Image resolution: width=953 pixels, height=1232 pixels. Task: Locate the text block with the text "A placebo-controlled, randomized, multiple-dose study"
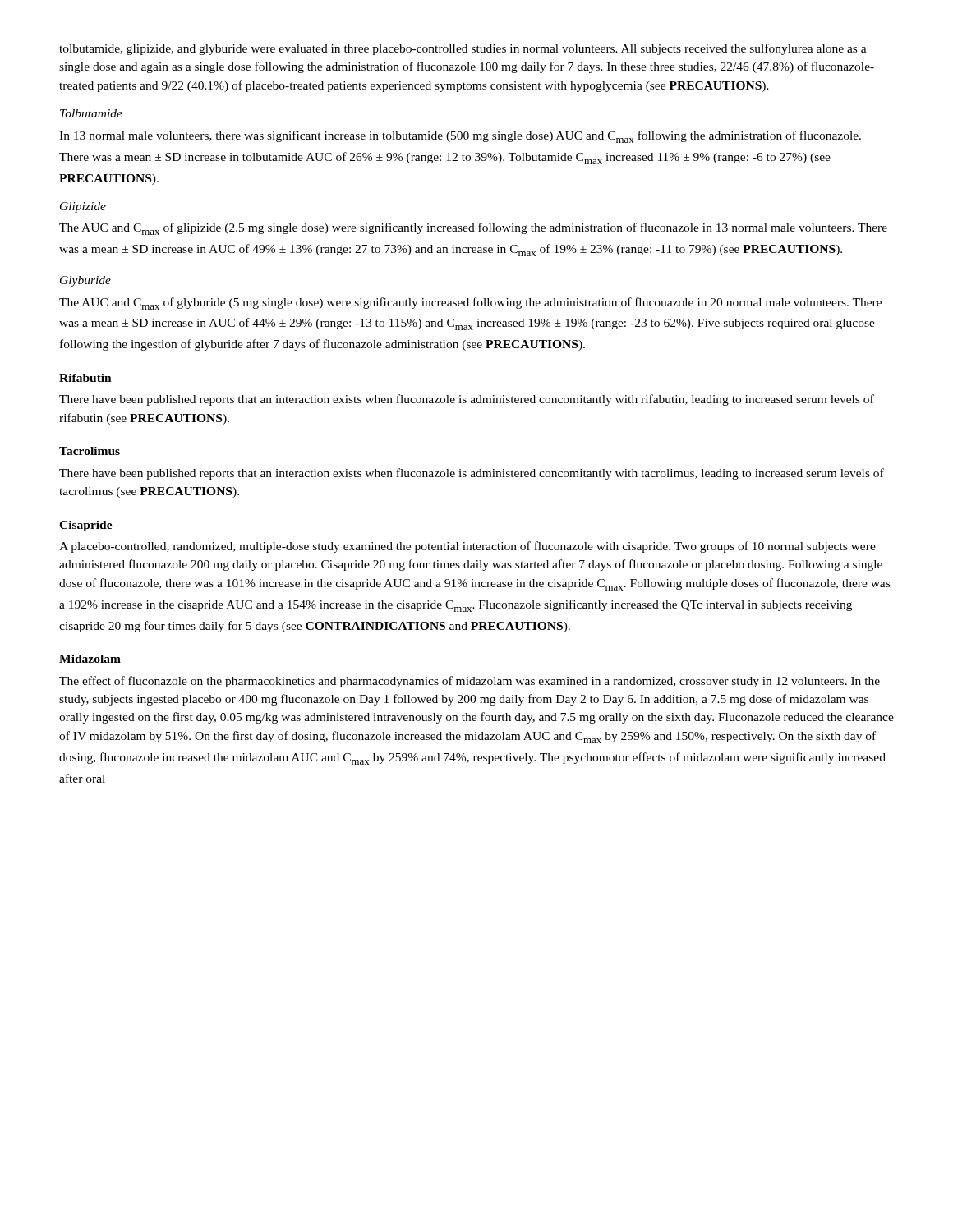click(476, 586)
